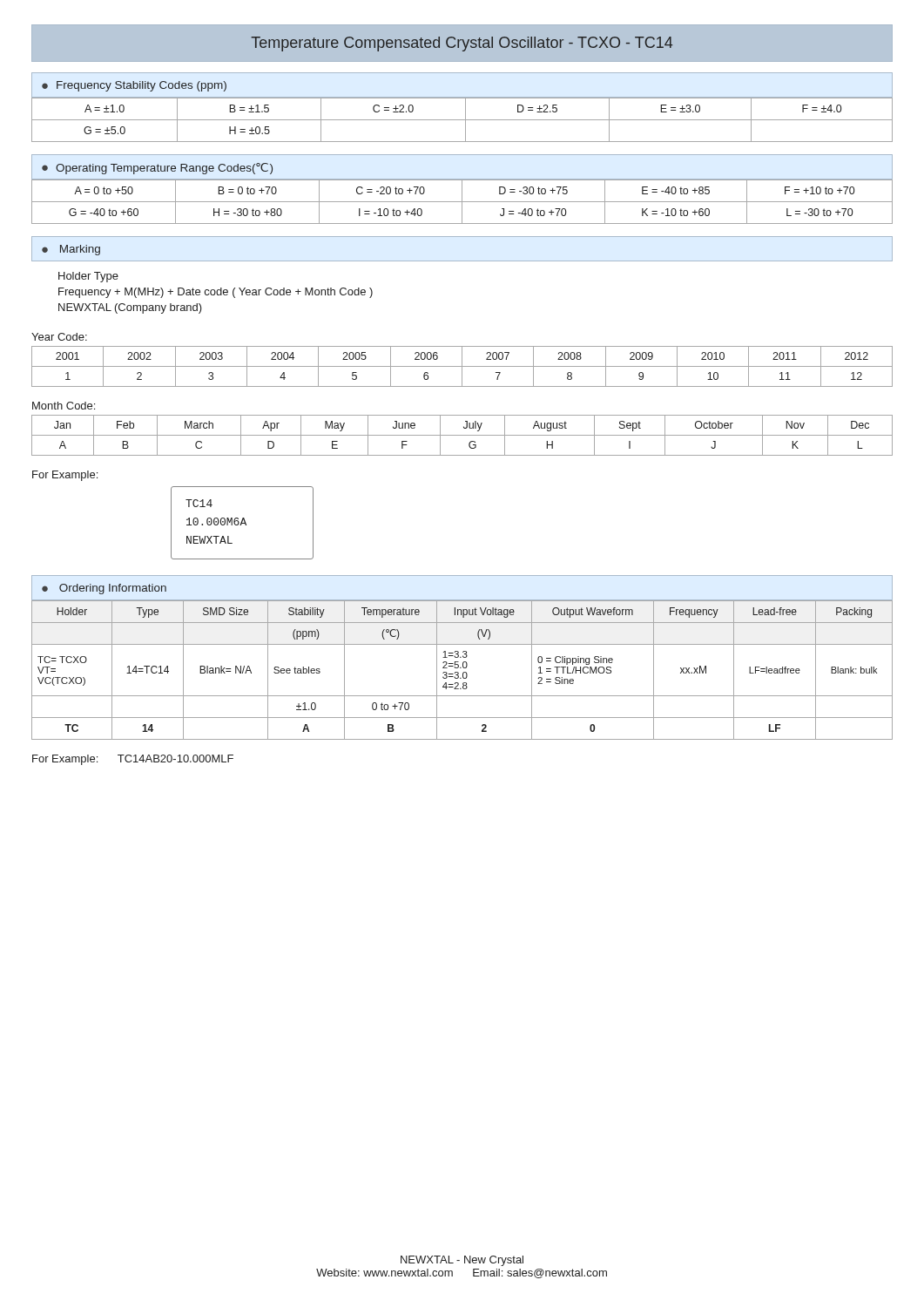Select the table that reads "F = +10 to +70"
The width and height of the screenshot is (924, 1307).
[x=462, y=202]
